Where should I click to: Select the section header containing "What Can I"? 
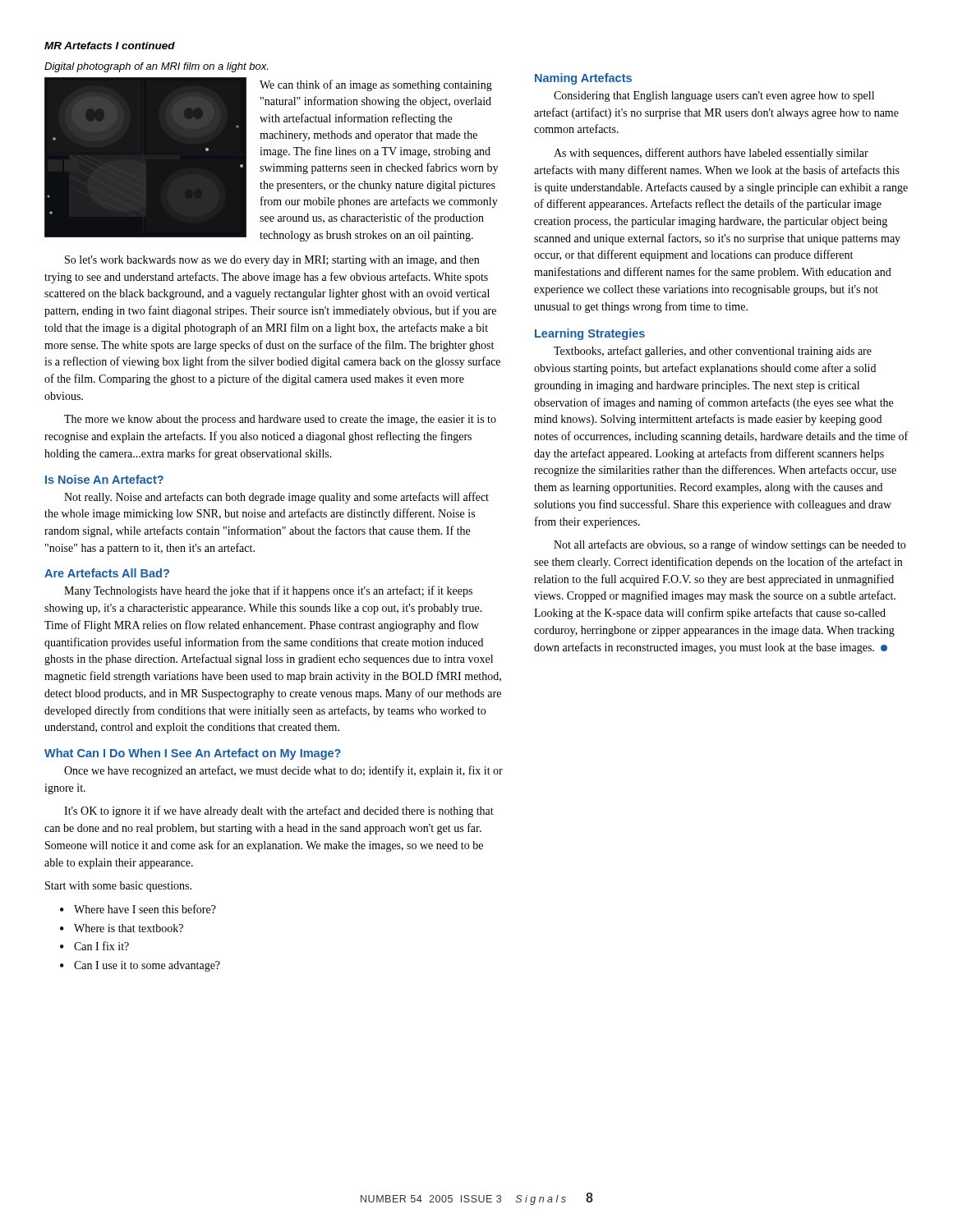tap(193, 753)
